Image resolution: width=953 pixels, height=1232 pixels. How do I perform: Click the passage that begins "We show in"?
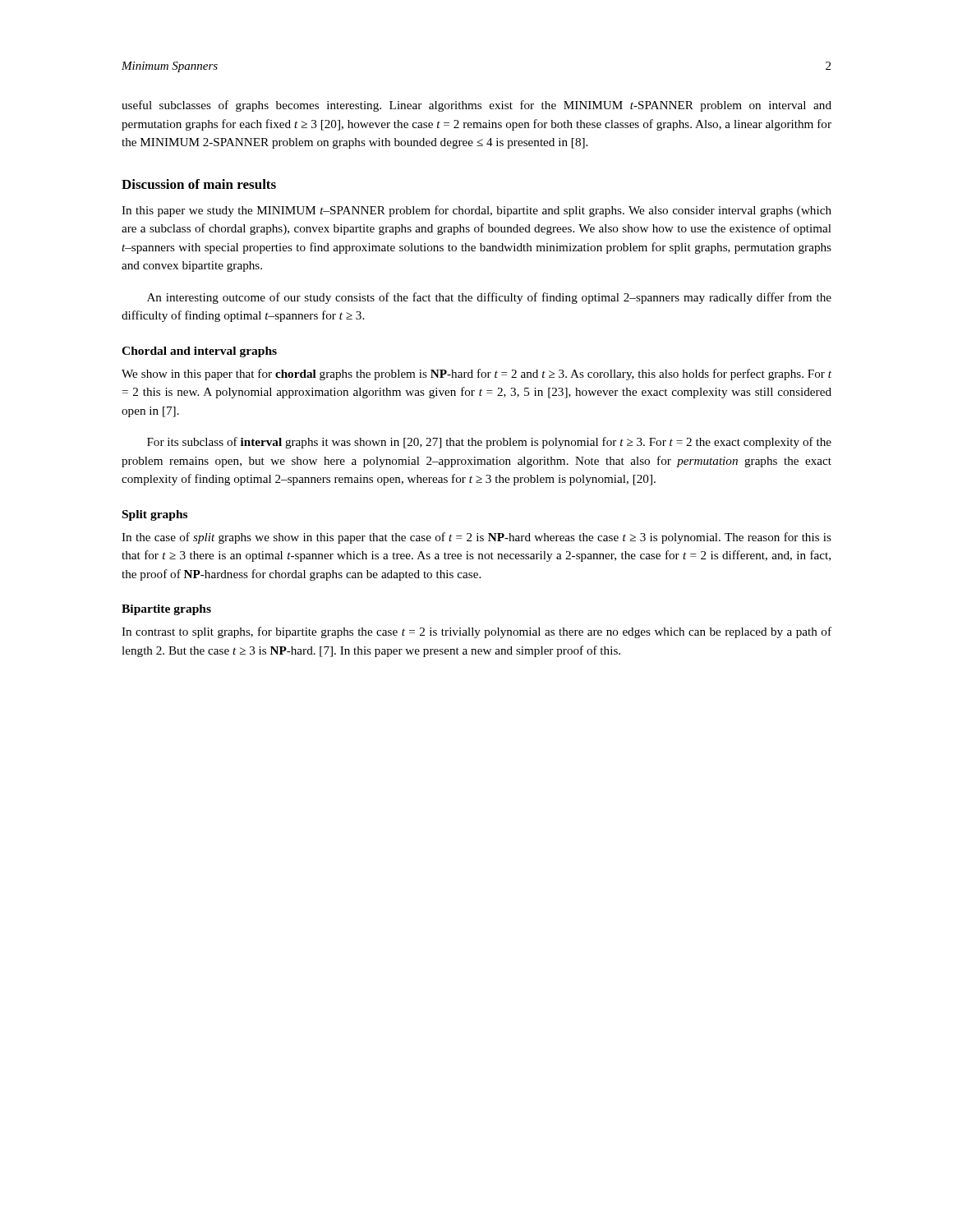476,392
